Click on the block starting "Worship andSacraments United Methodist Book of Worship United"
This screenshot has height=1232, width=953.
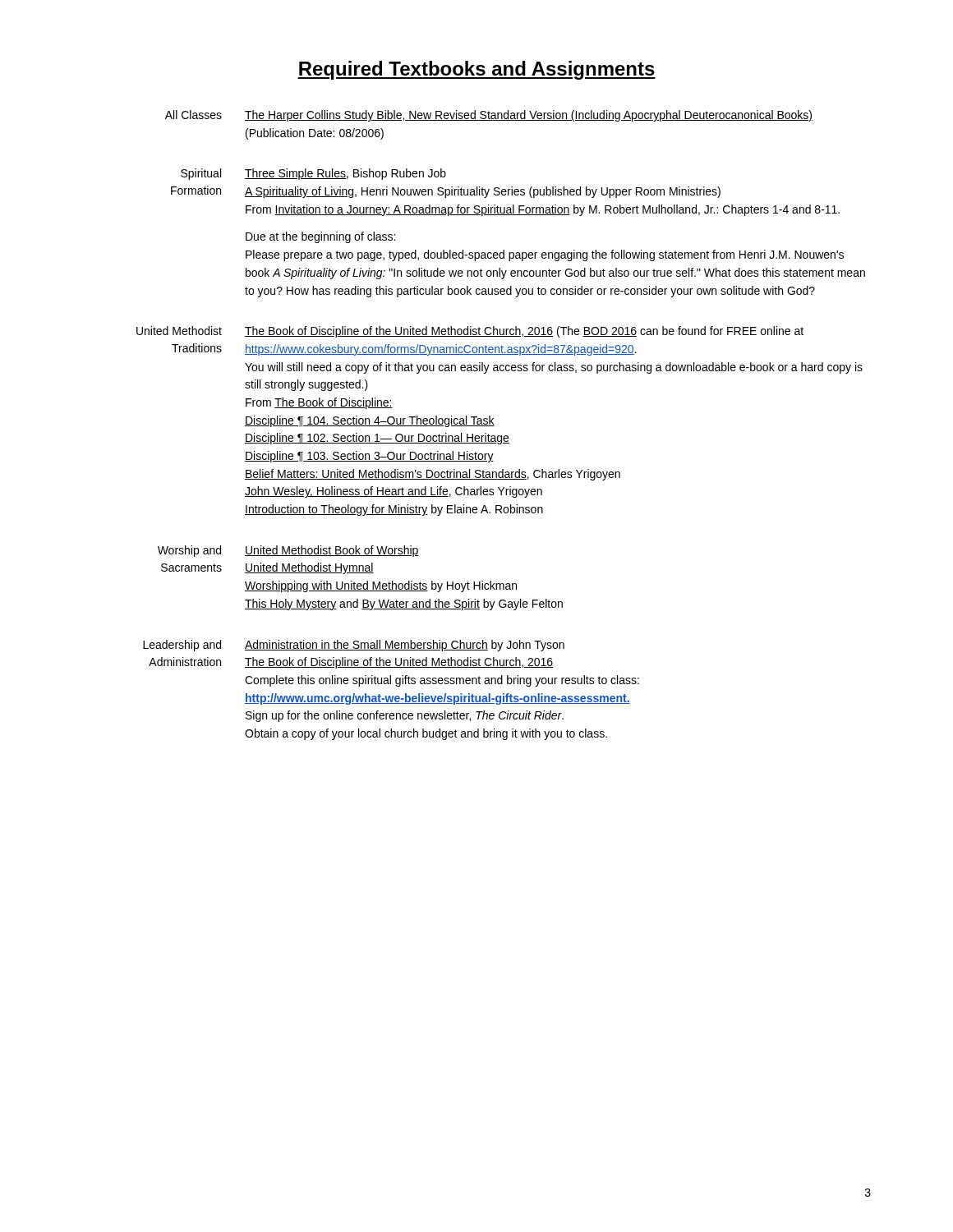tap(476, 580)
